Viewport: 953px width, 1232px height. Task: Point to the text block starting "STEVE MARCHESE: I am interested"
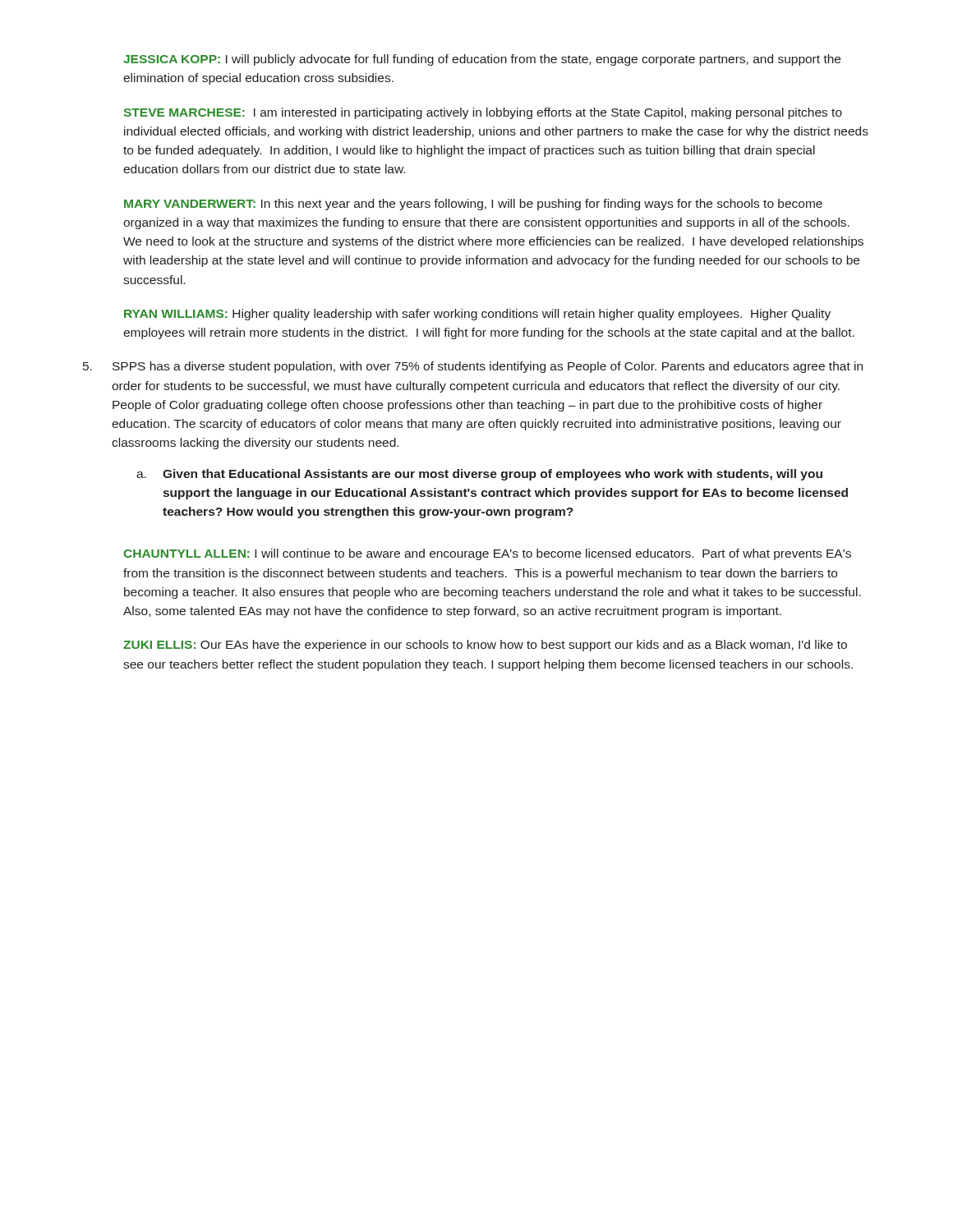(496, 140)
